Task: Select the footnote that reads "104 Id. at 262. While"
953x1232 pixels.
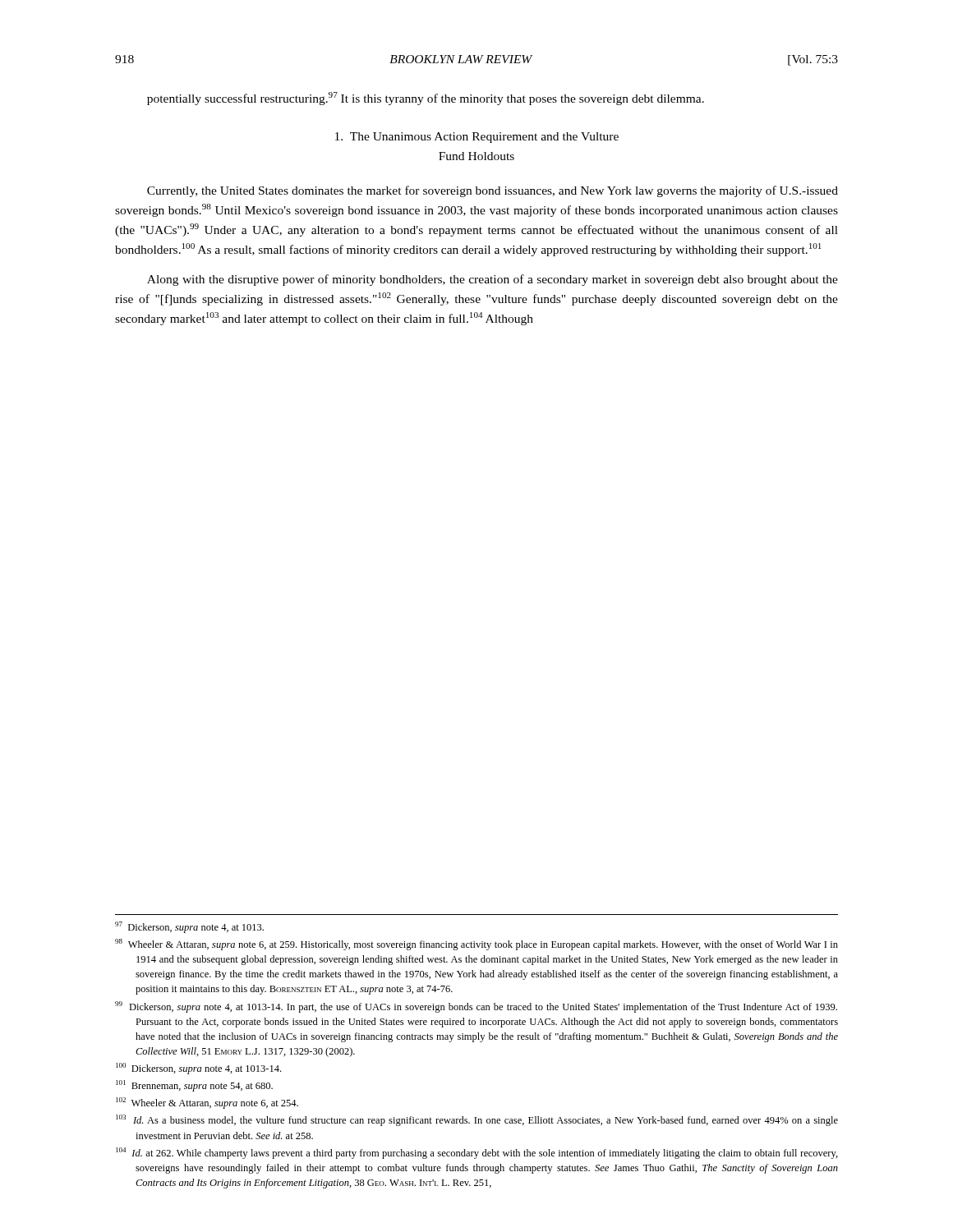Action: (x=476, y=1167)
